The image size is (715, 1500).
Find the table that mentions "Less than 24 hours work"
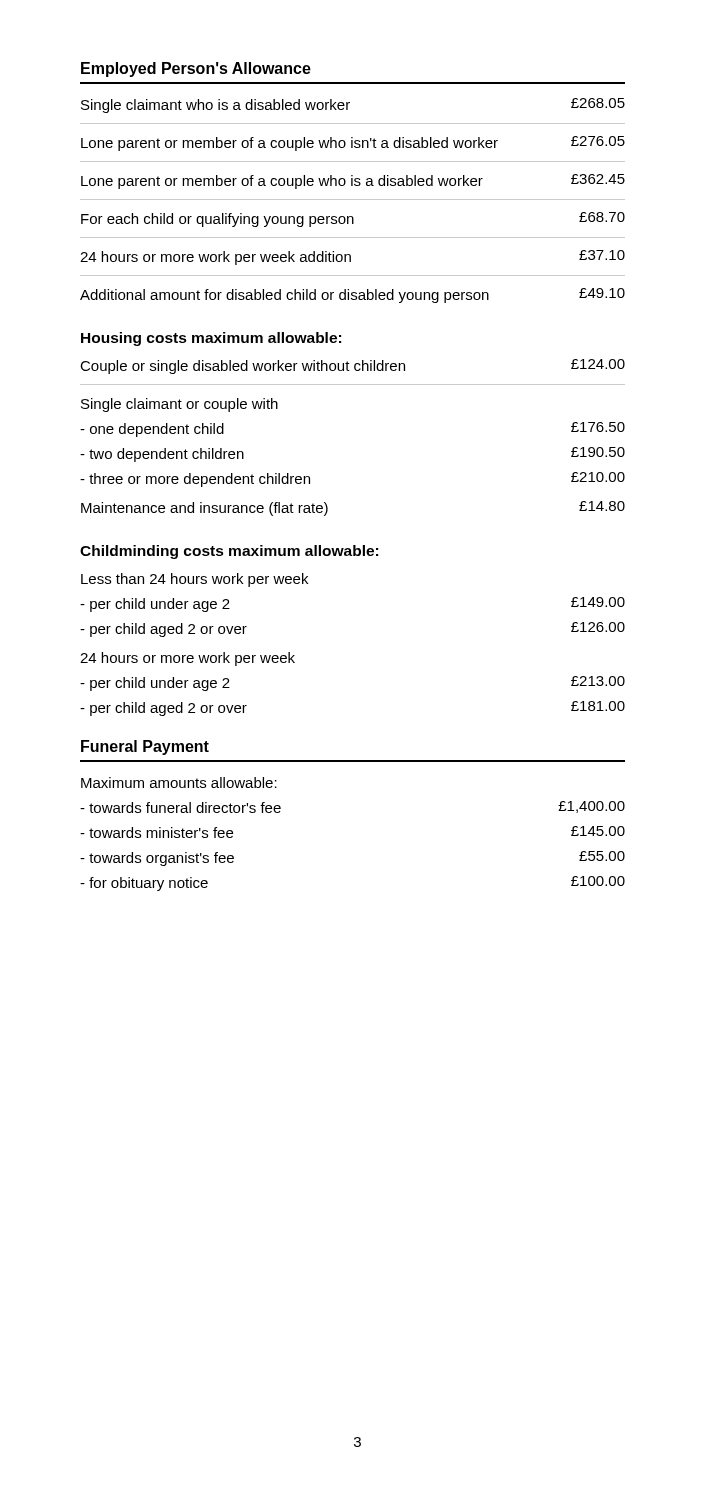click(352, 643)
